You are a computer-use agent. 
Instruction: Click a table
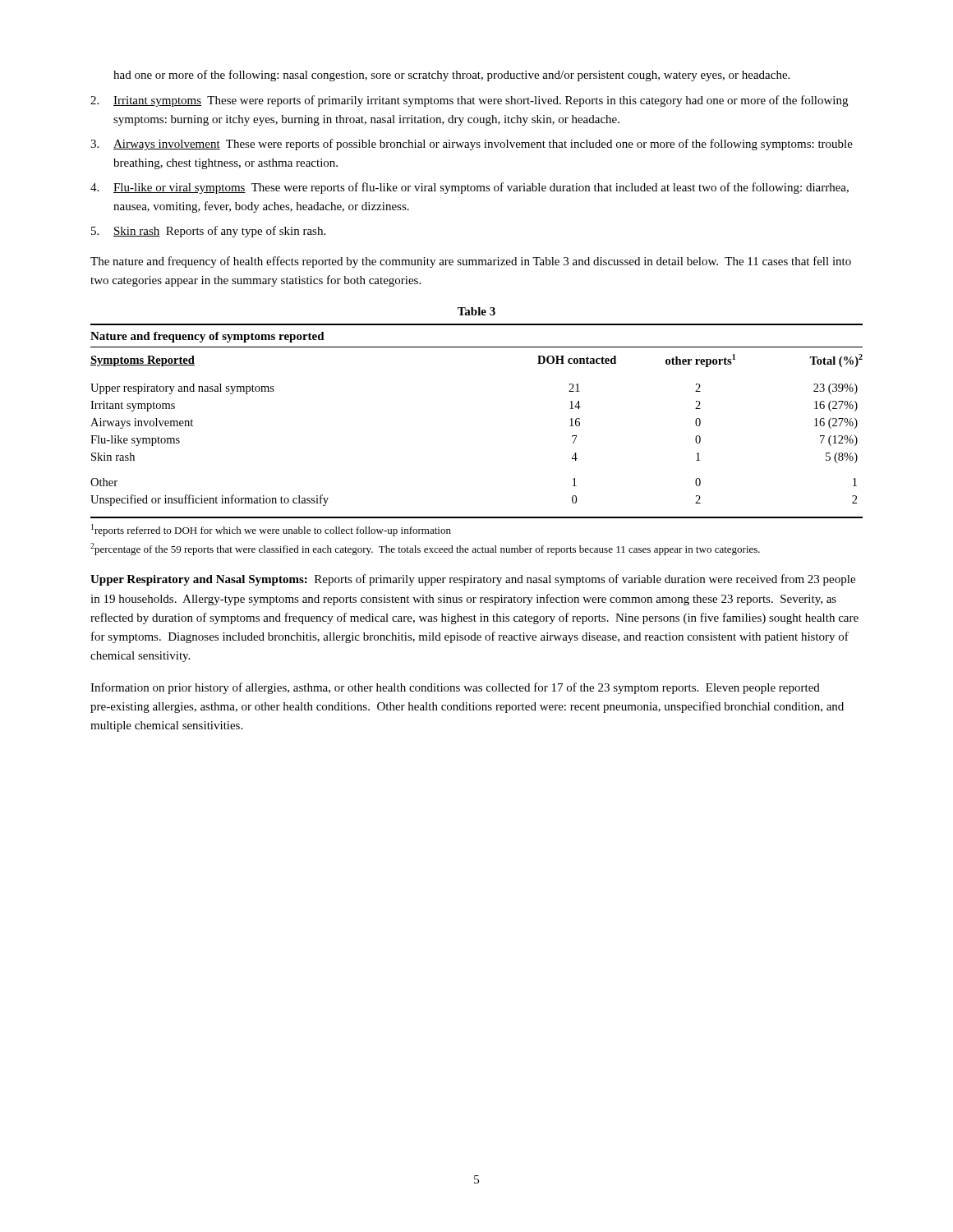476,421
